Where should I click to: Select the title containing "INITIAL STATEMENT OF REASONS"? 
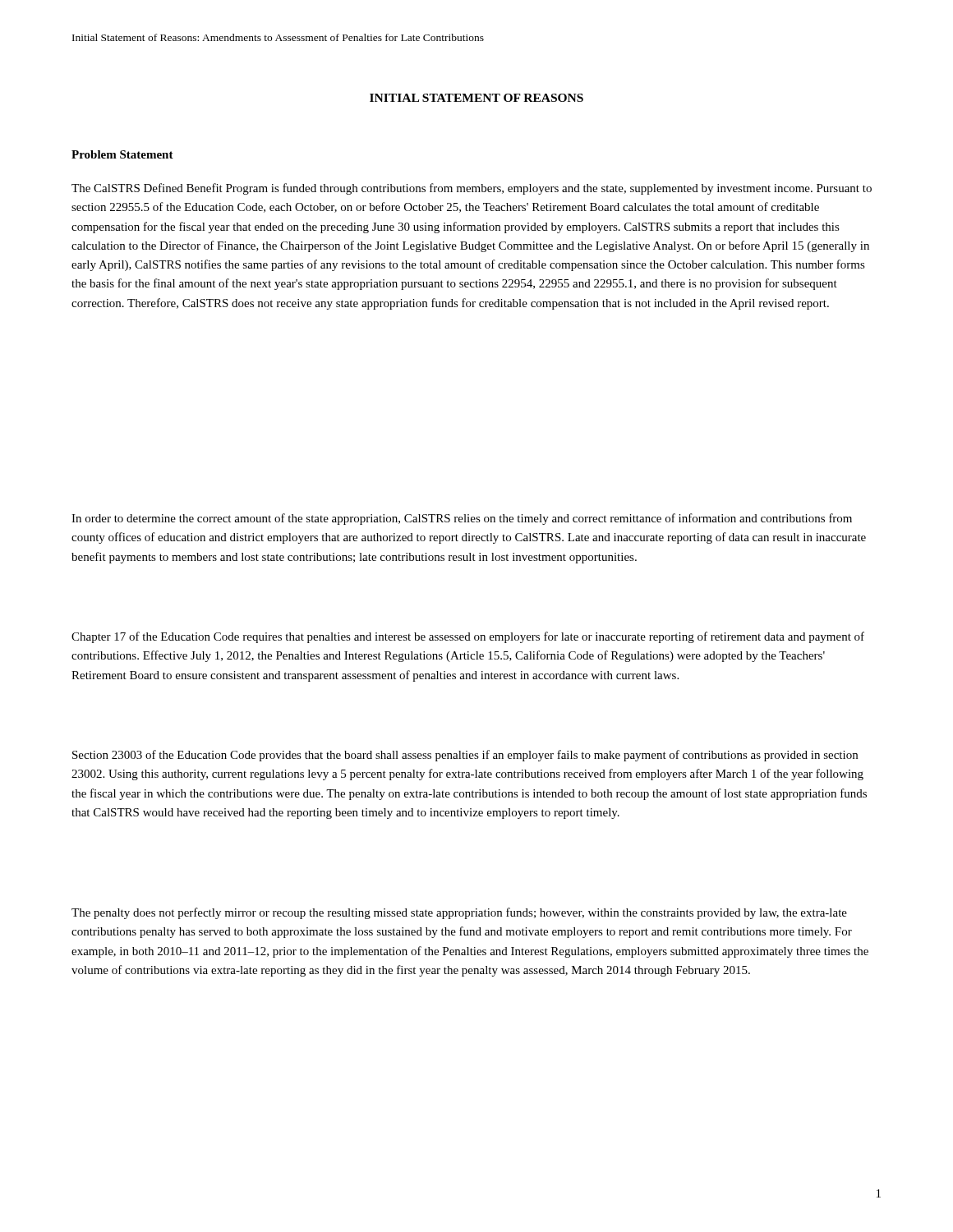tap(476, 97)
